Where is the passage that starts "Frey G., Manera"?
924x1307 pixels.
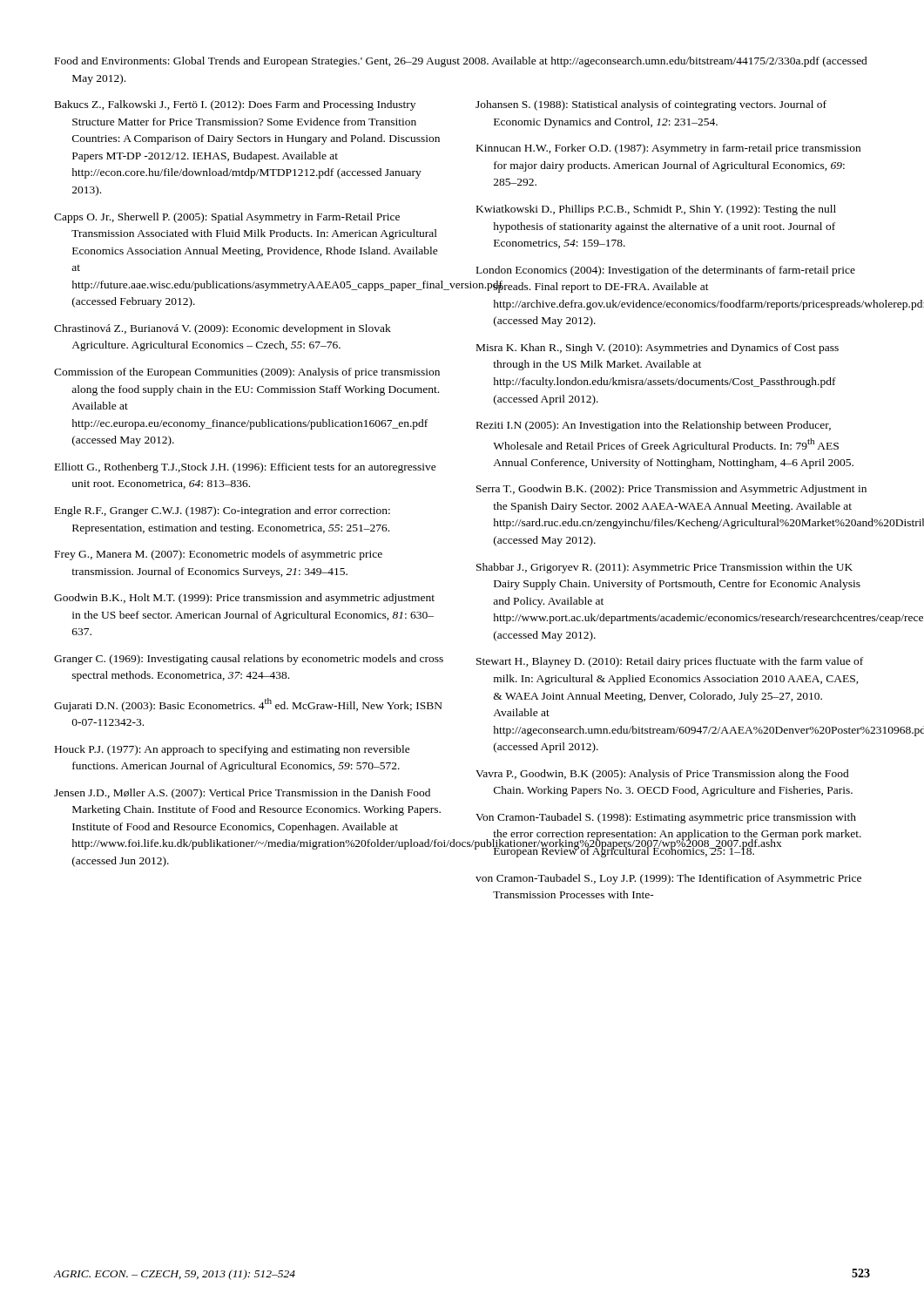[x=218, y=562]
